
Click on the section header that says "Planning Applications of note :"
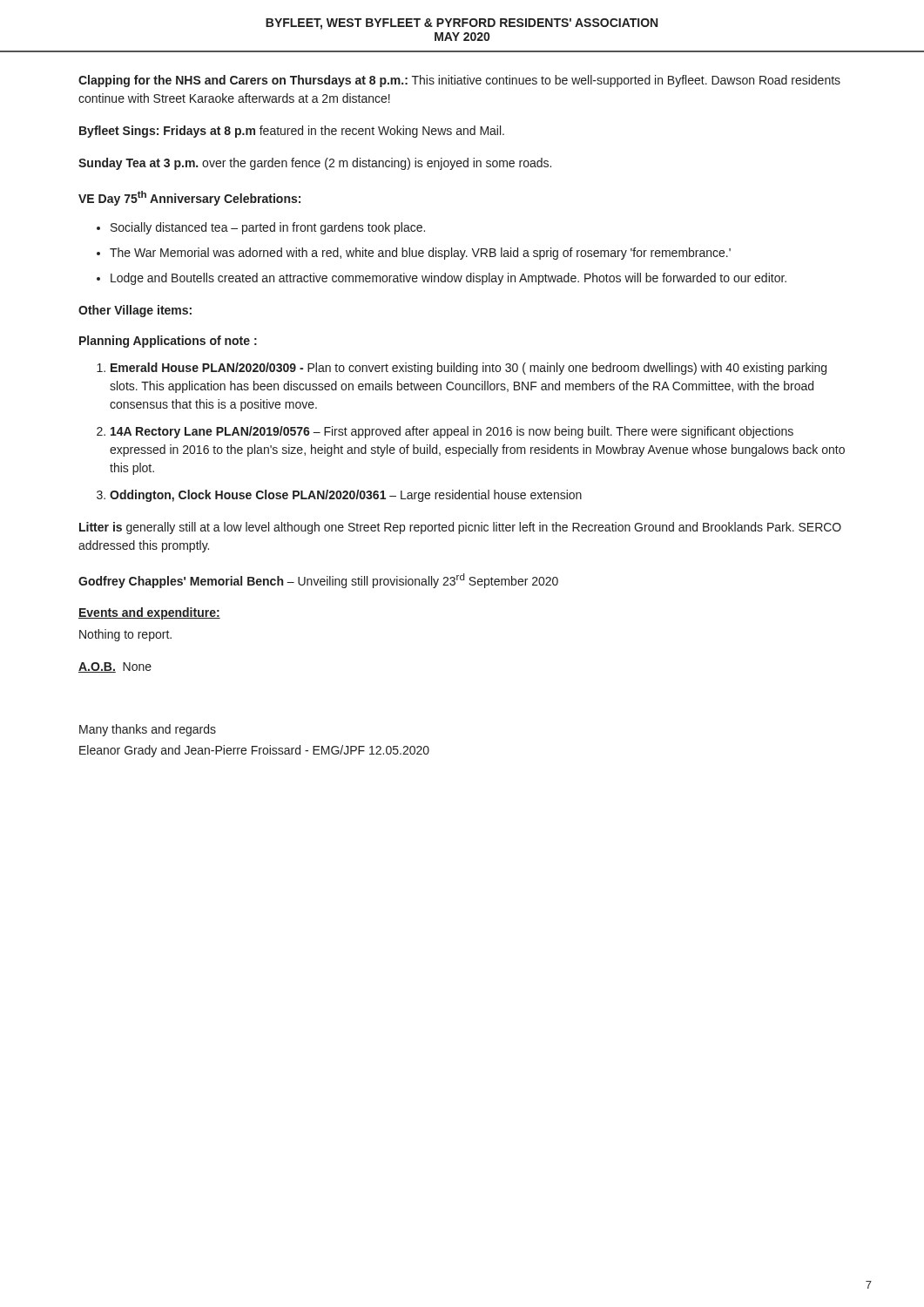(x=168, y=340)
